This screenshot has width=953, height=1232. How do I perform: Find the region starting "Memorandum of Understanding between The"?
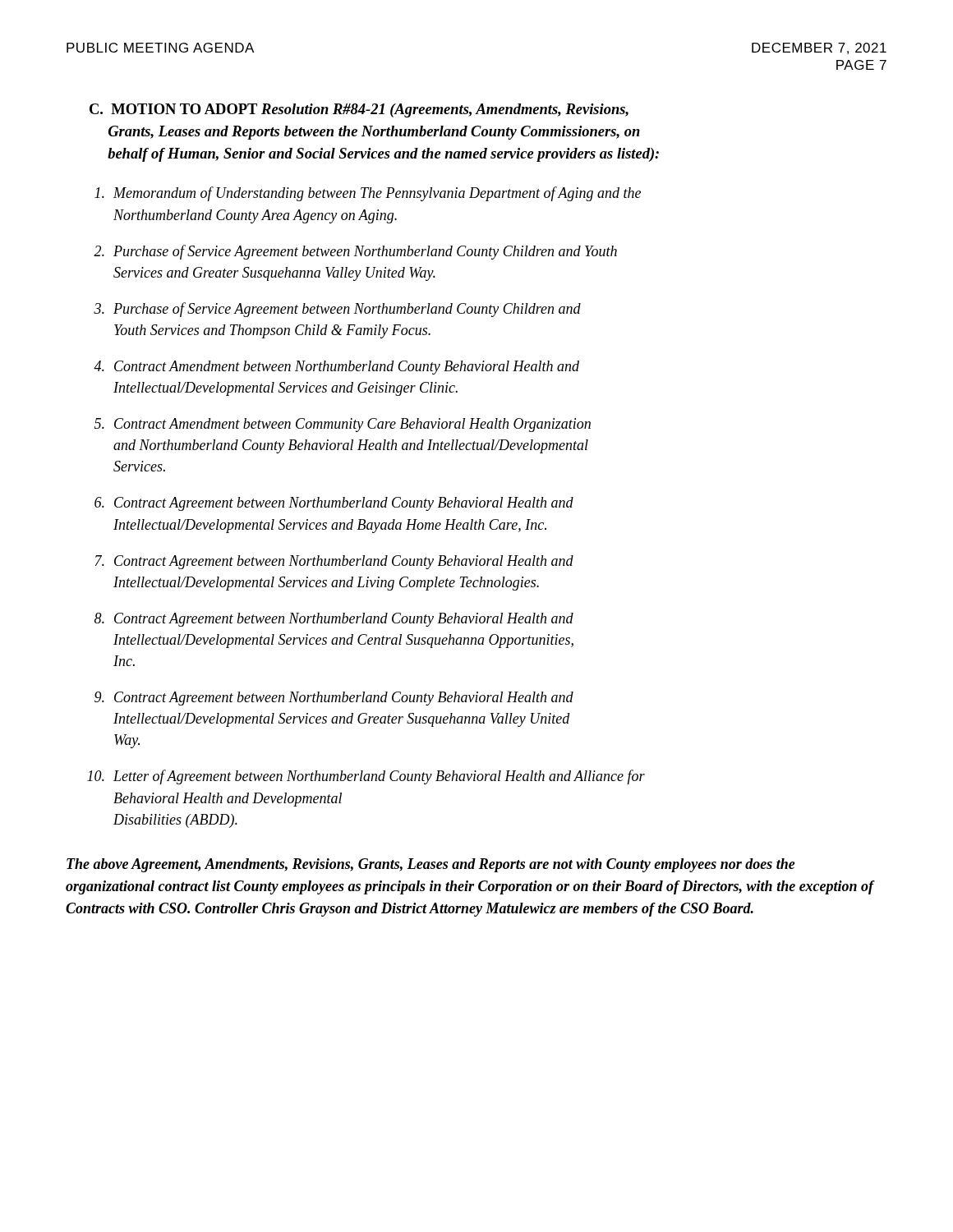[354, 204]
